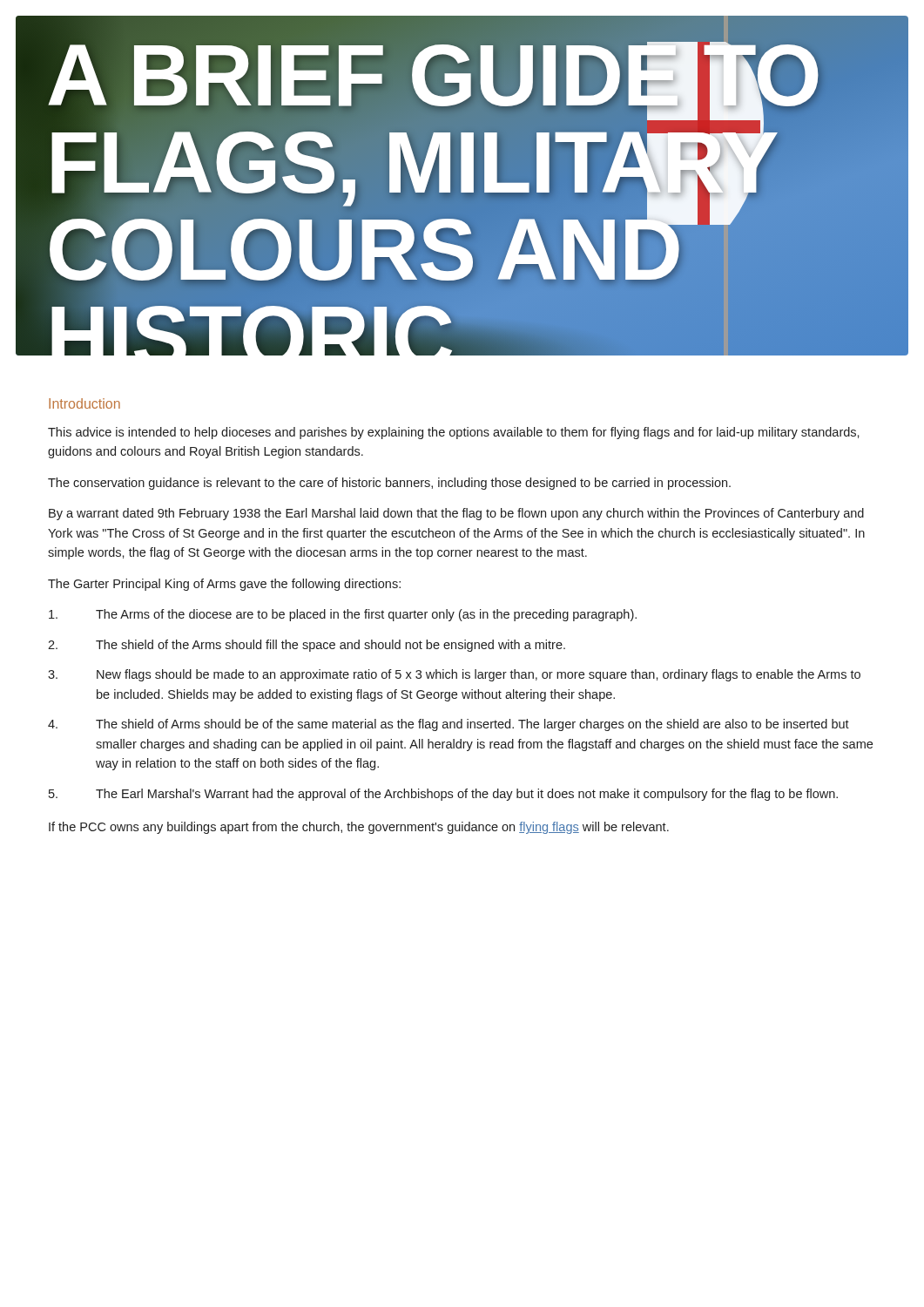Click on the text block containing "The conservation guidance is relevant"

390,483
